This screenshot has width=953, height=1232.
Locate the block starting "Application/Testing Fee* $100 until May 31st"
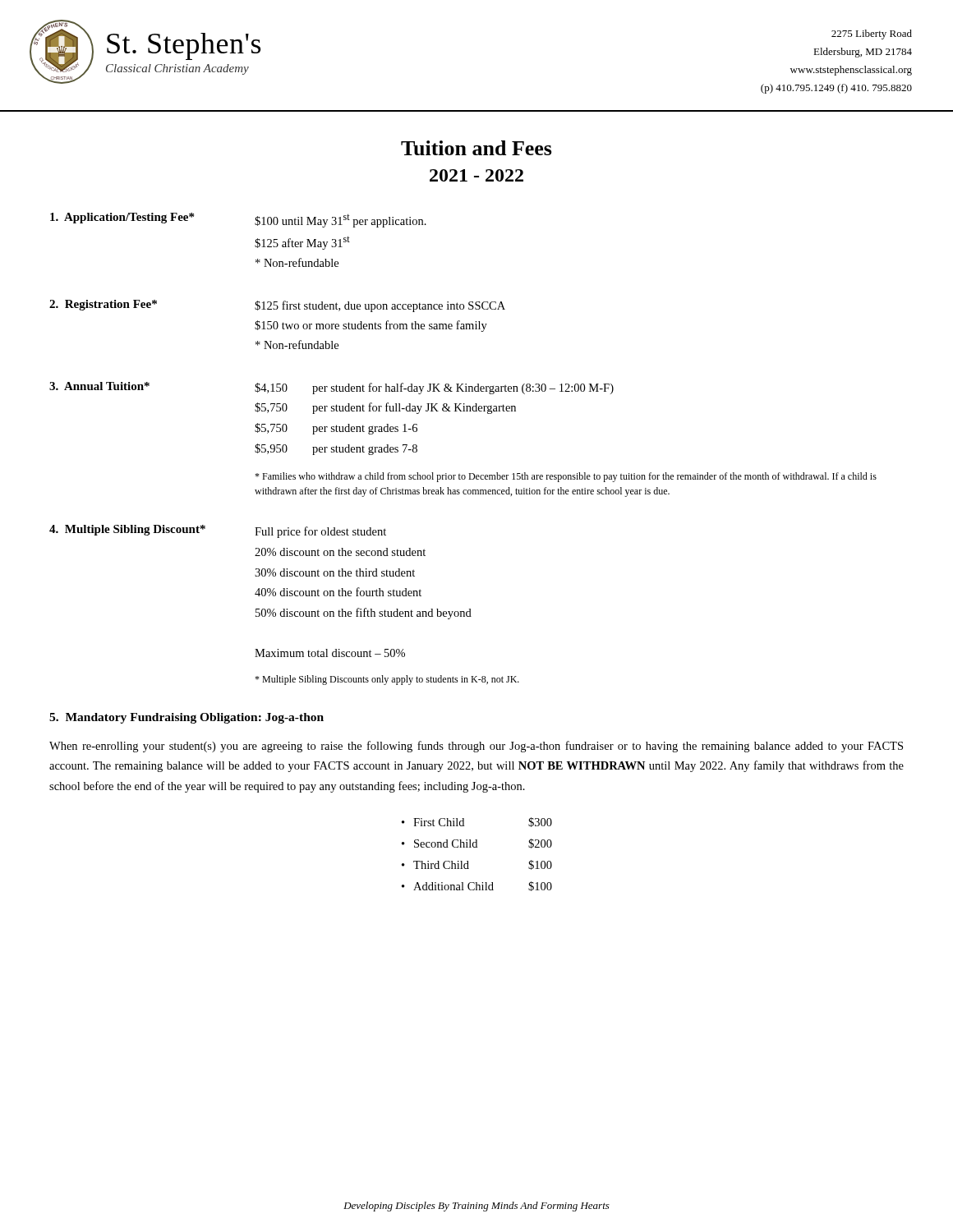131,221
